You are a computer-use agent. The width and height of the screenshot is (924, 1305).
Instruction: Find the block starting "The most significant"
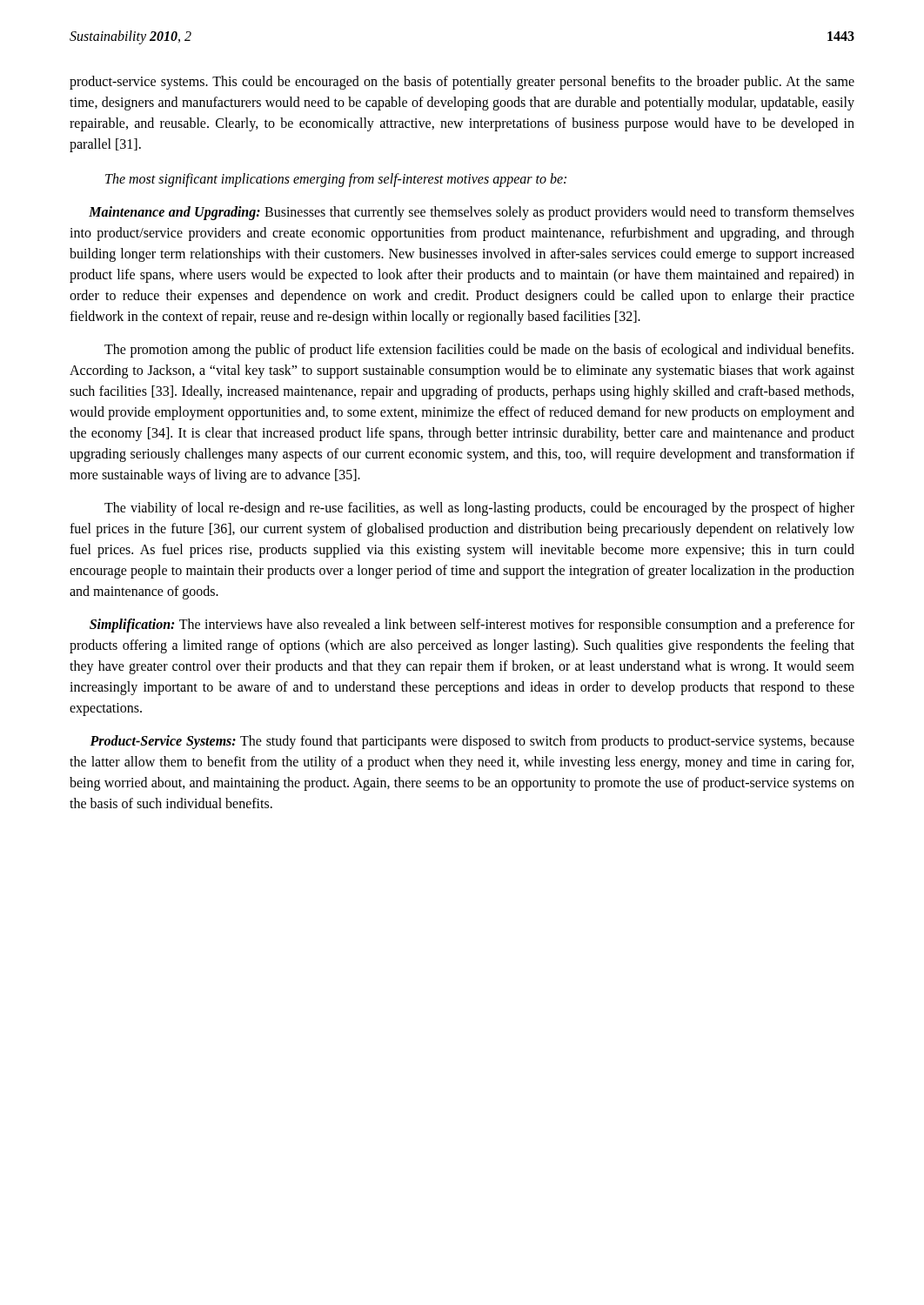(x=479, y=179)
